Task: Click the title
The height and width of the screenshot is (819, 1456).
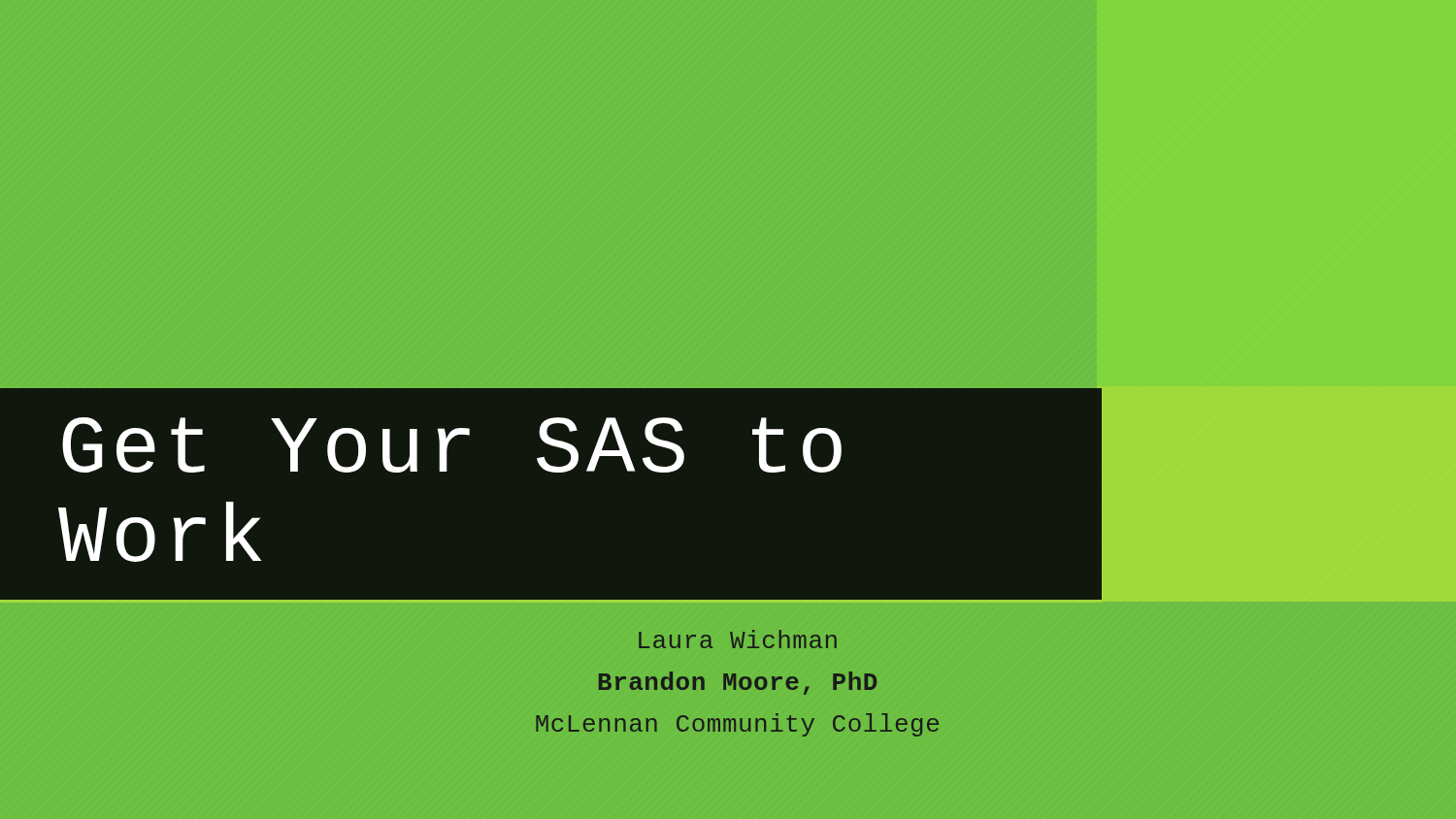Action: (x=580, y=494)
